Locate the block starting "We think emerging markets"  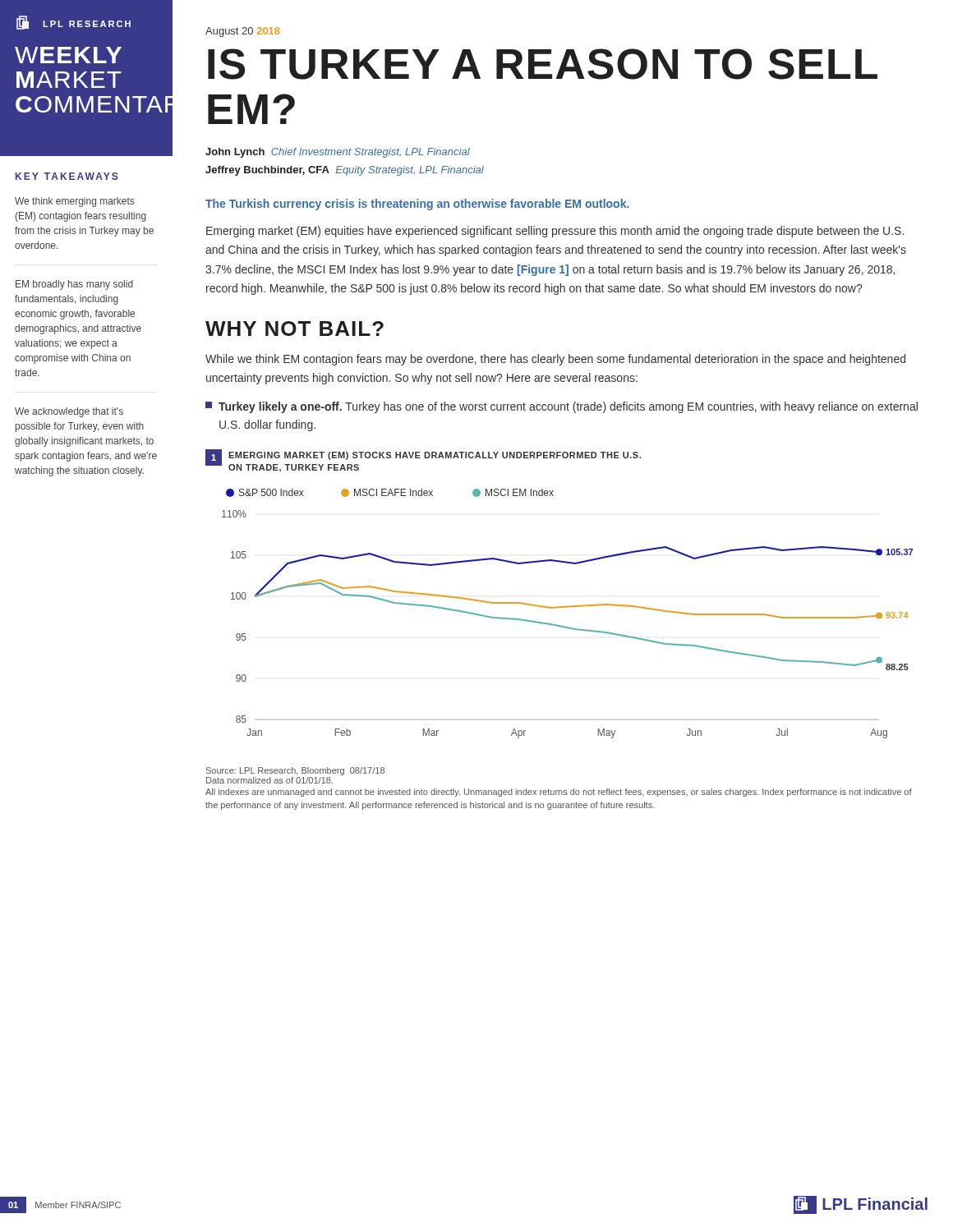click(84, 223)
